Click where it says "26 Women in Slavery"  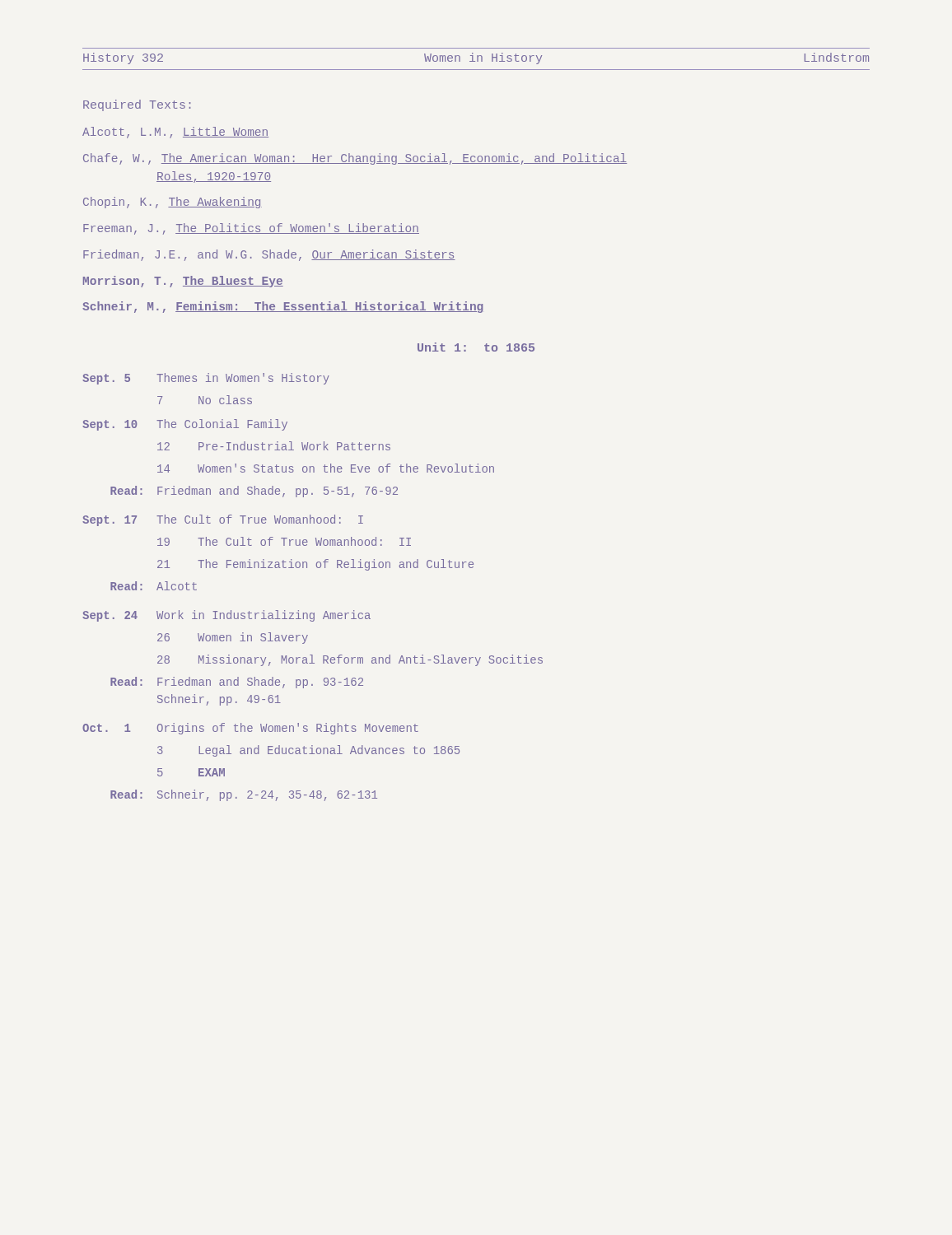(x=233, y=638)
